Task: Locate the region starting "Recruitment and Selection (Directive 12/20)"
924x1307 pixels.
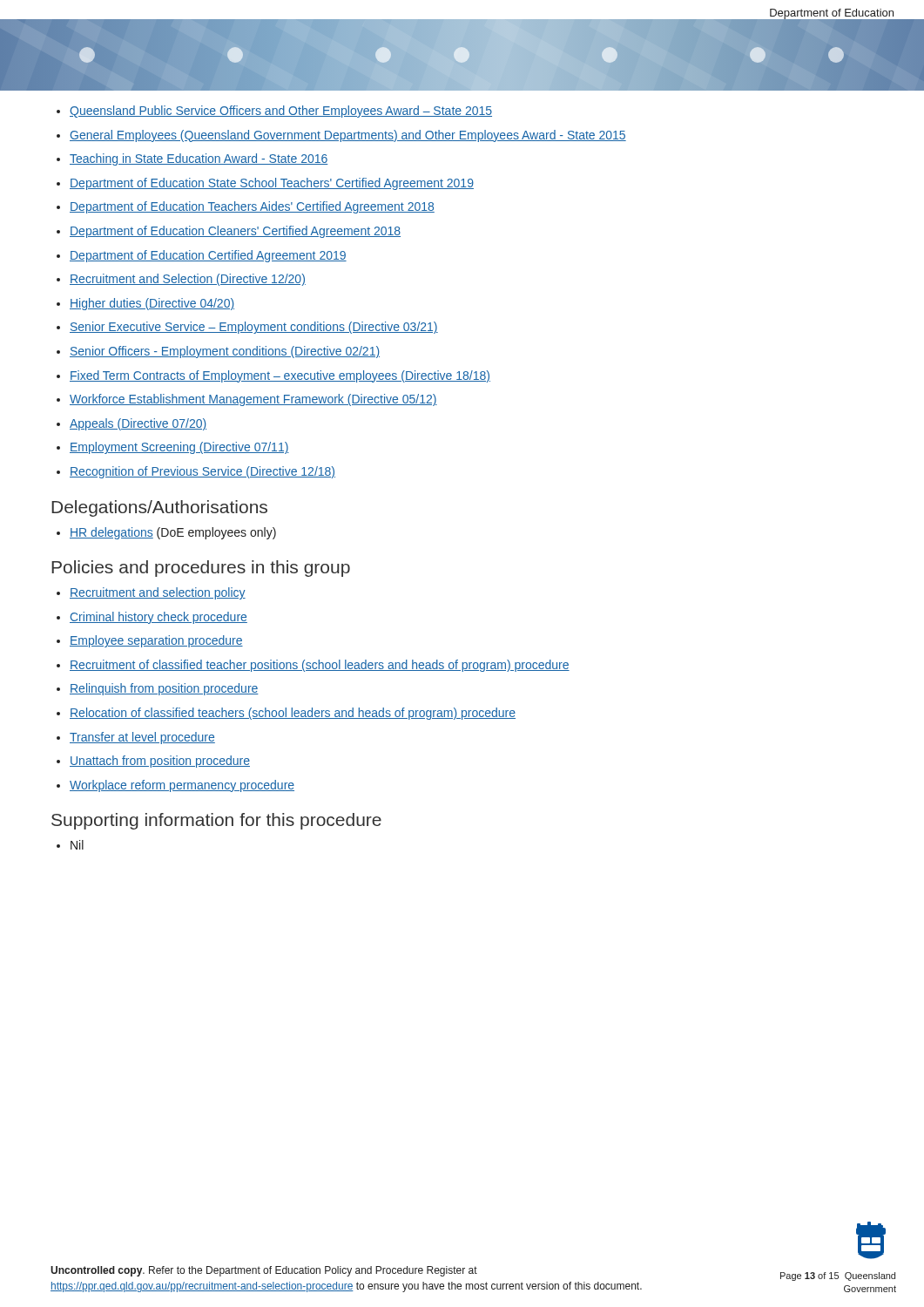Action: coord(188,279)
